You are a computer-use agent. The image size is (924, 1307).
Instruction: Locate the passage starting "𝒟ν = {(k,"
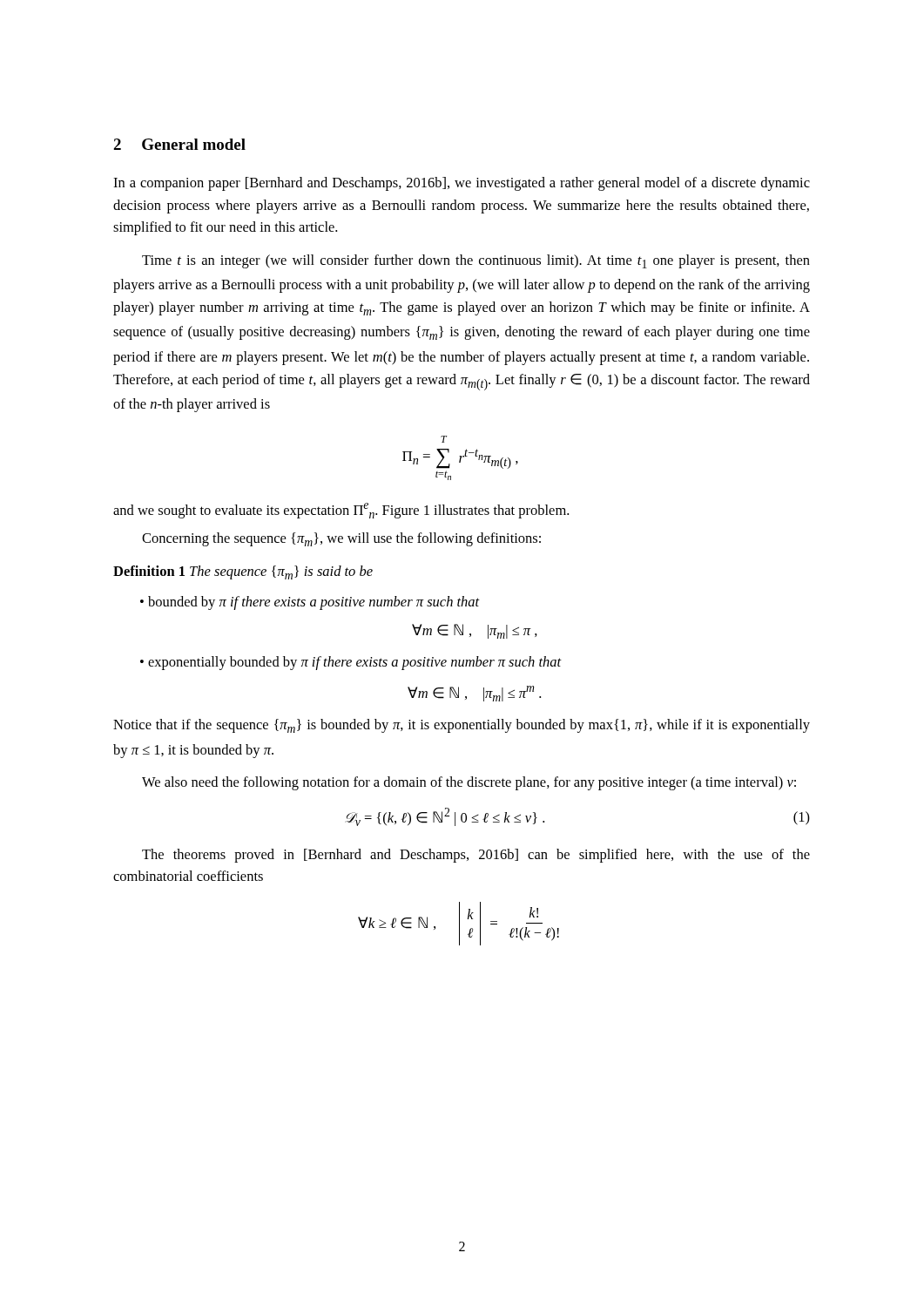462,818
